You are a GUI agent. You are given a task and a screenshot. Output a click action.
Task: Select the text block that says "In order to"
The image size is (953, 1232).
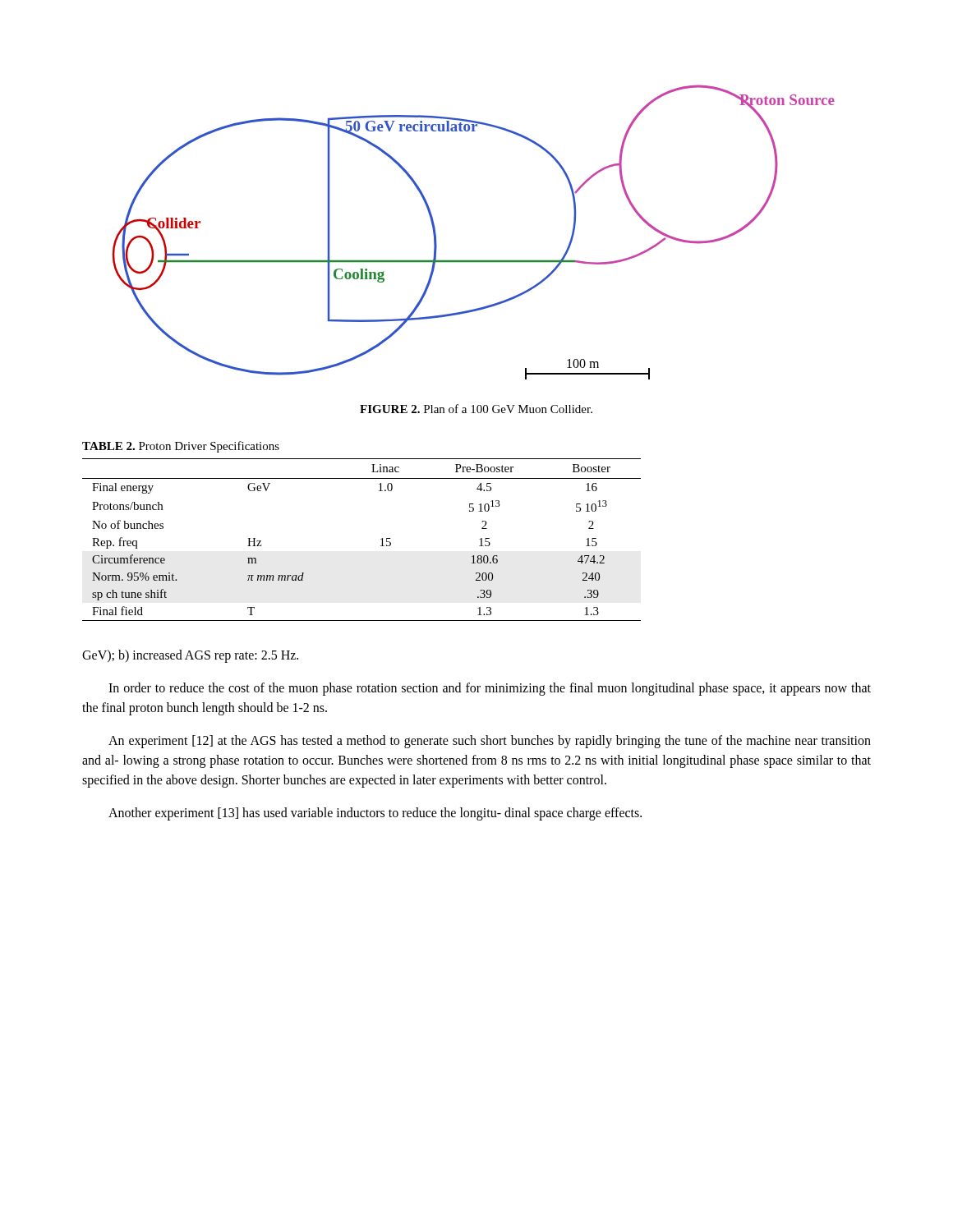click(476, 698)
